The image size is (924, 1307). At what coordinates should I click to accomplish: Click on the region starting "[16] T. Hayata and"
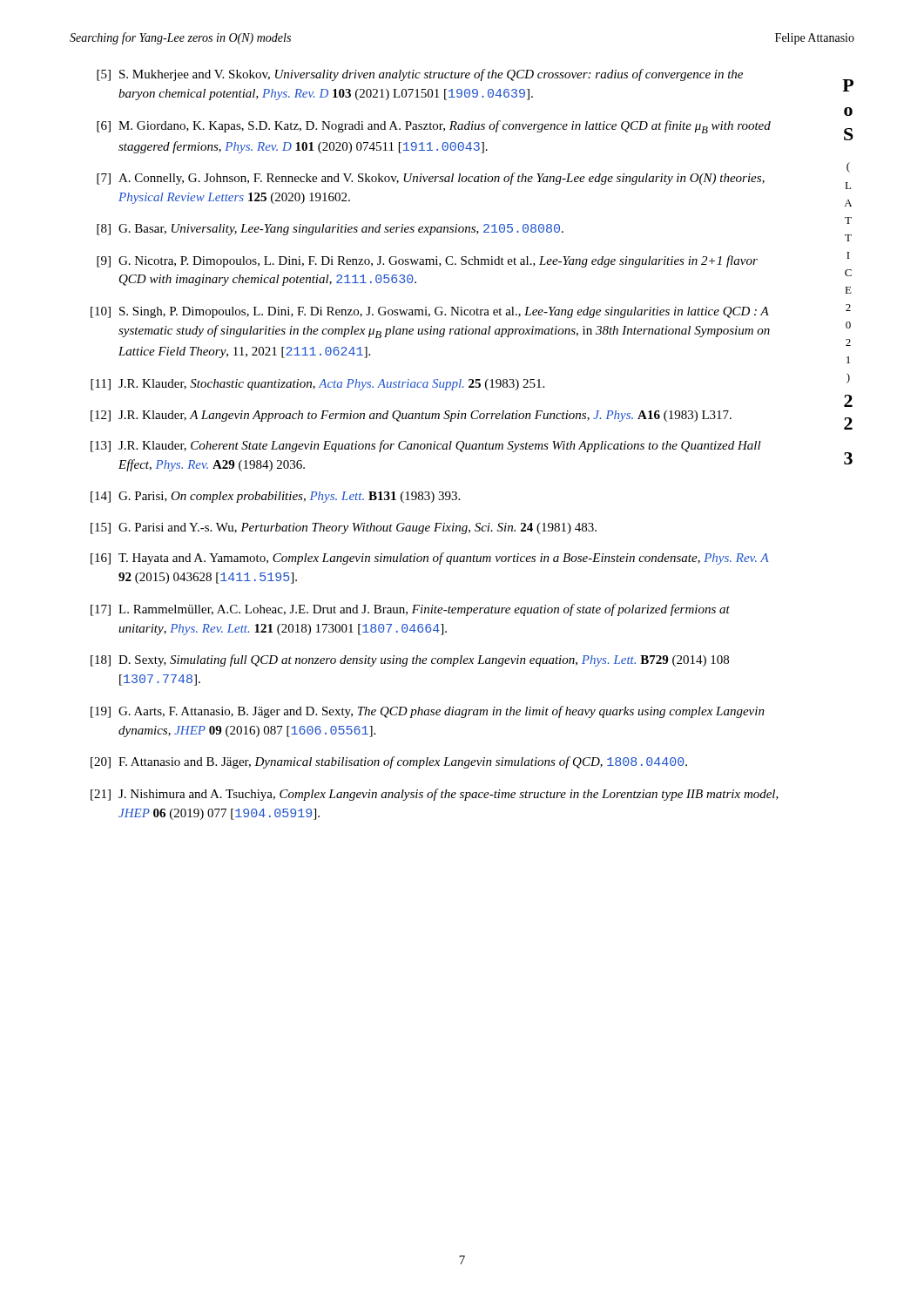pos(425,569)
